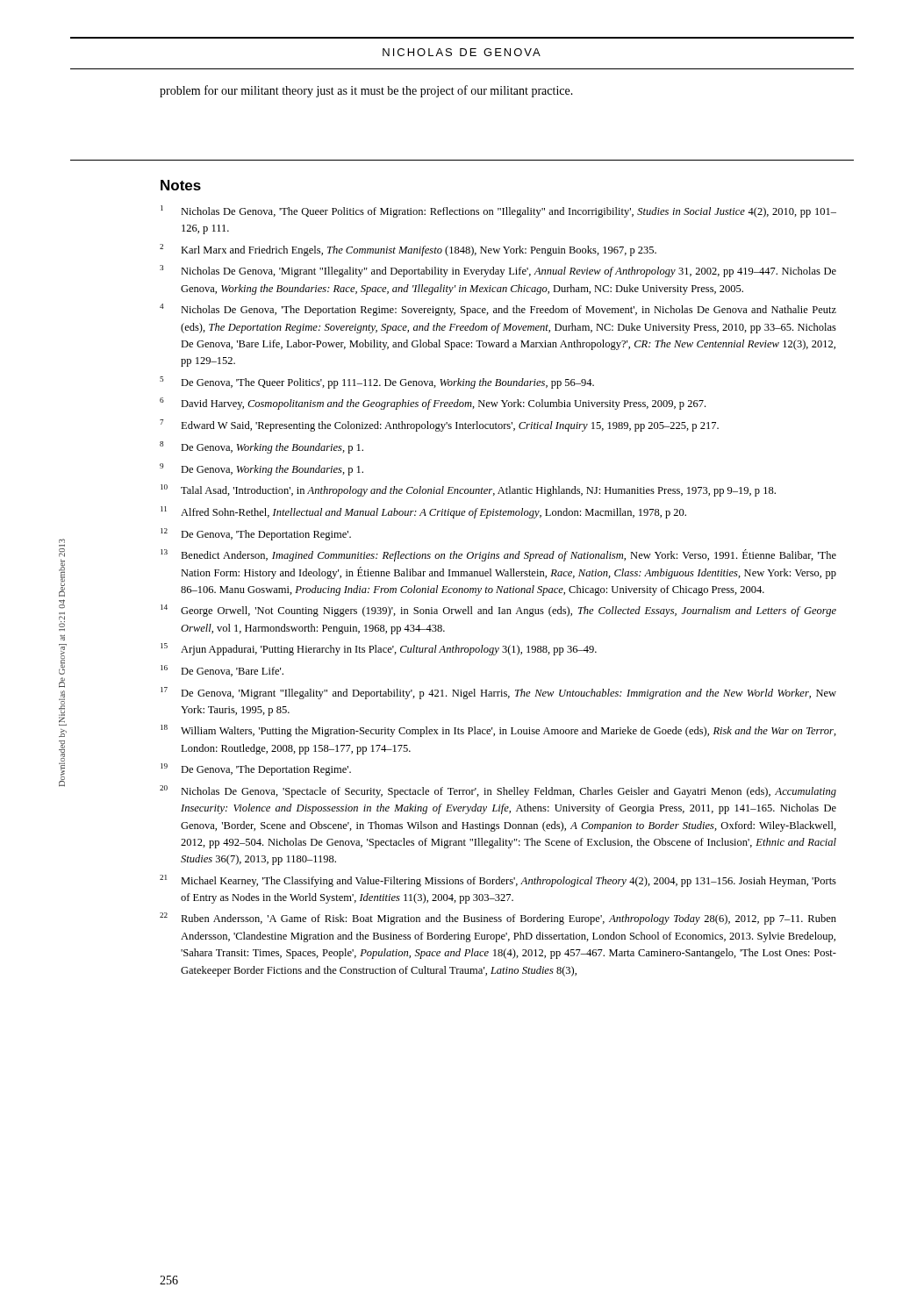Click on the block starting "16 De Genova, 'Bare Life'."
The width and height of the screenshot is (924, 1316).
point(222,671)
